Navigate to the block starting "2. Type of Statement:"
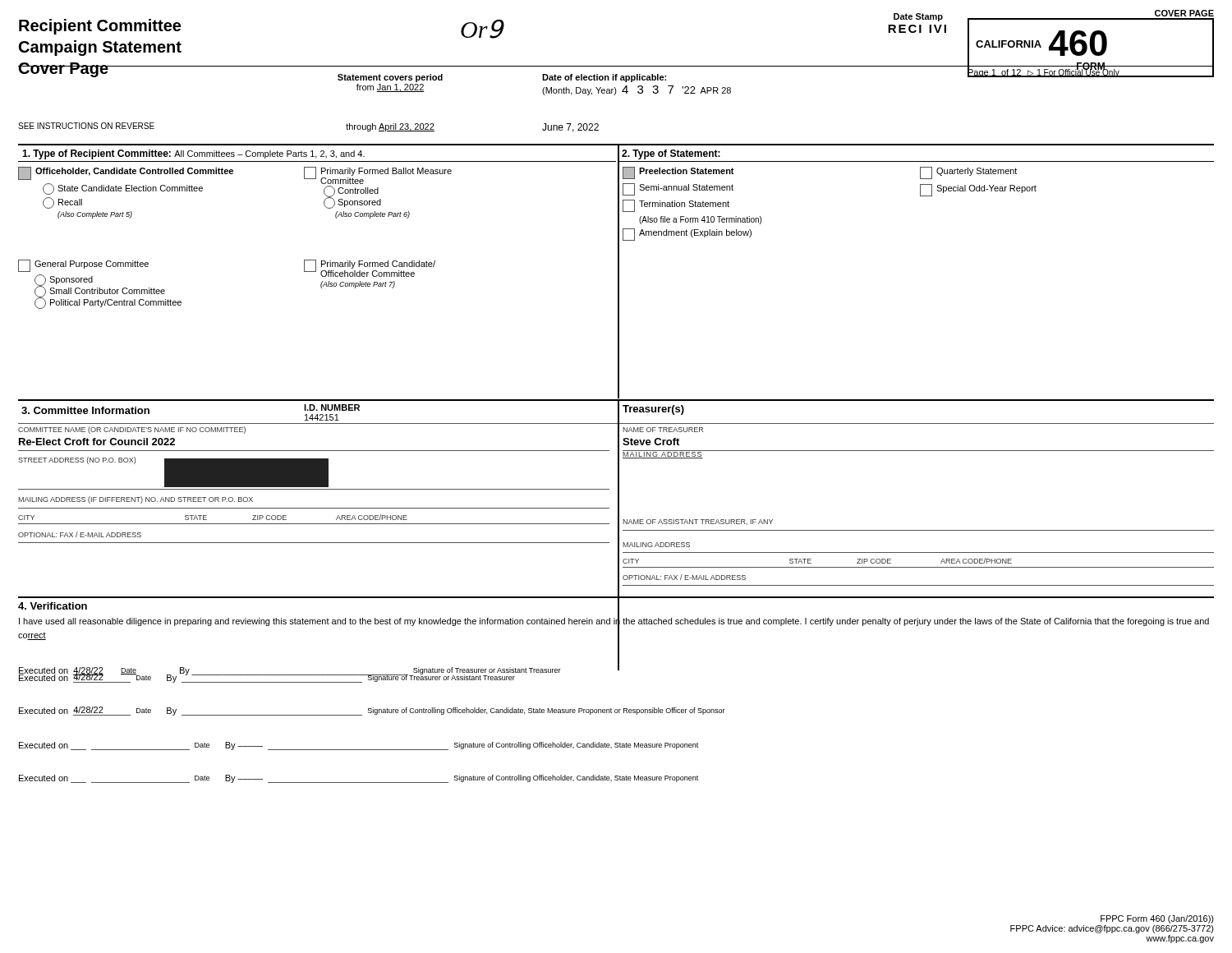This screenshot has height=953, width=1232. 671,154
